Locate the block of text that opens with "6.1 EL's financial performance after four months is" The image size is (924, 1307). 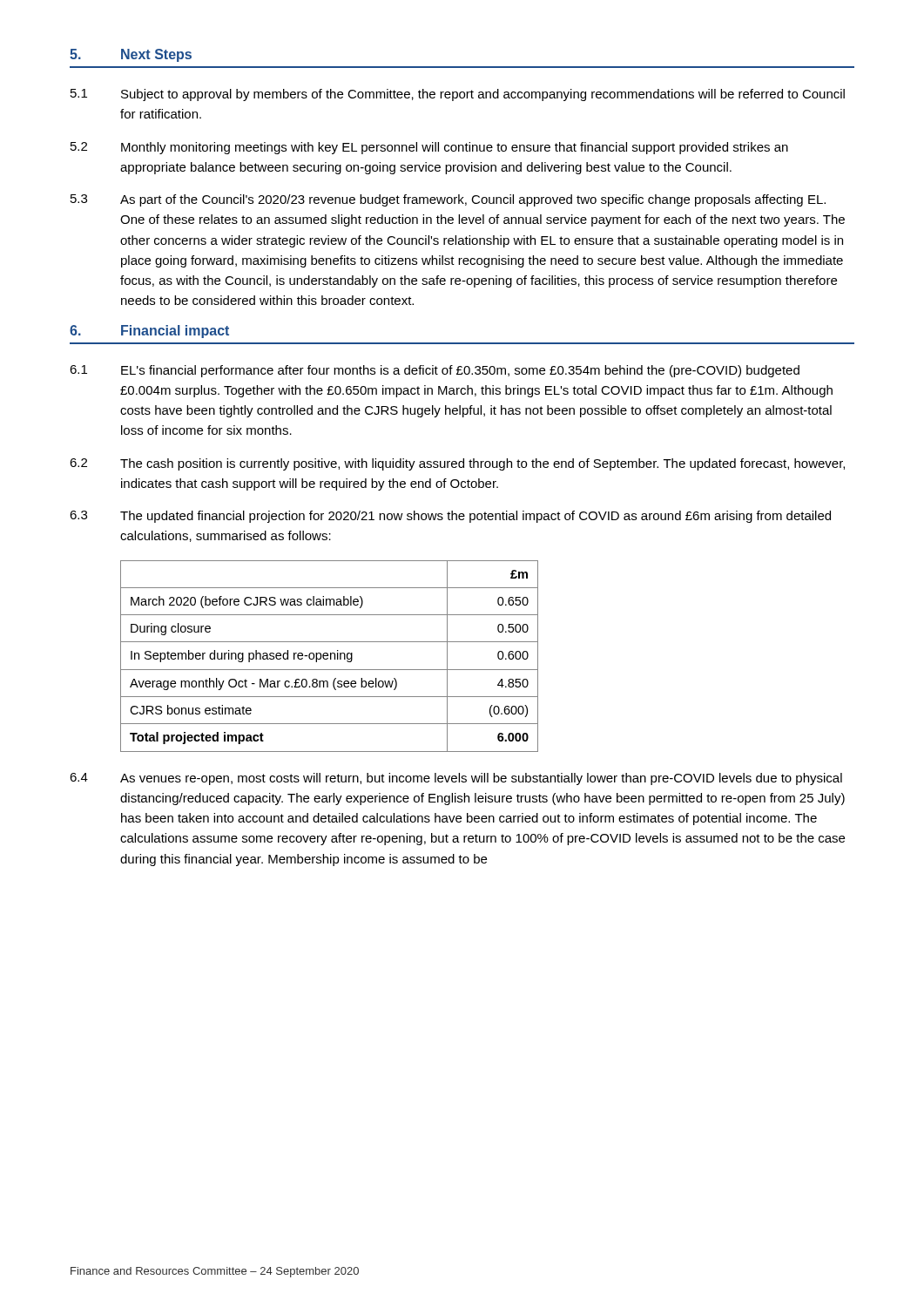[462, 400]
